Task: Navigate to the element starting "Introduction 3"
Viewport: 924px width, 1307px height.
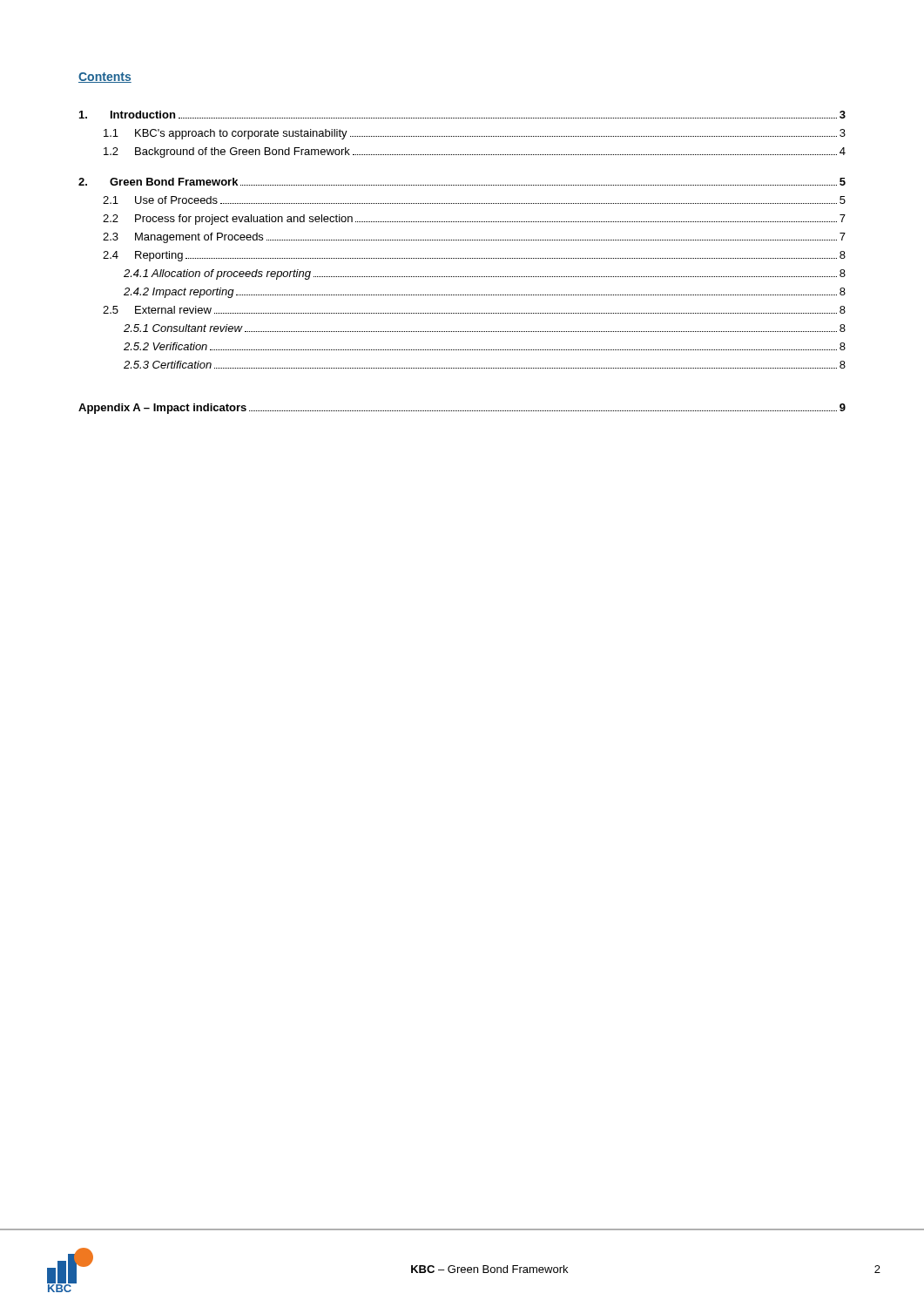Action: [462, 115]
